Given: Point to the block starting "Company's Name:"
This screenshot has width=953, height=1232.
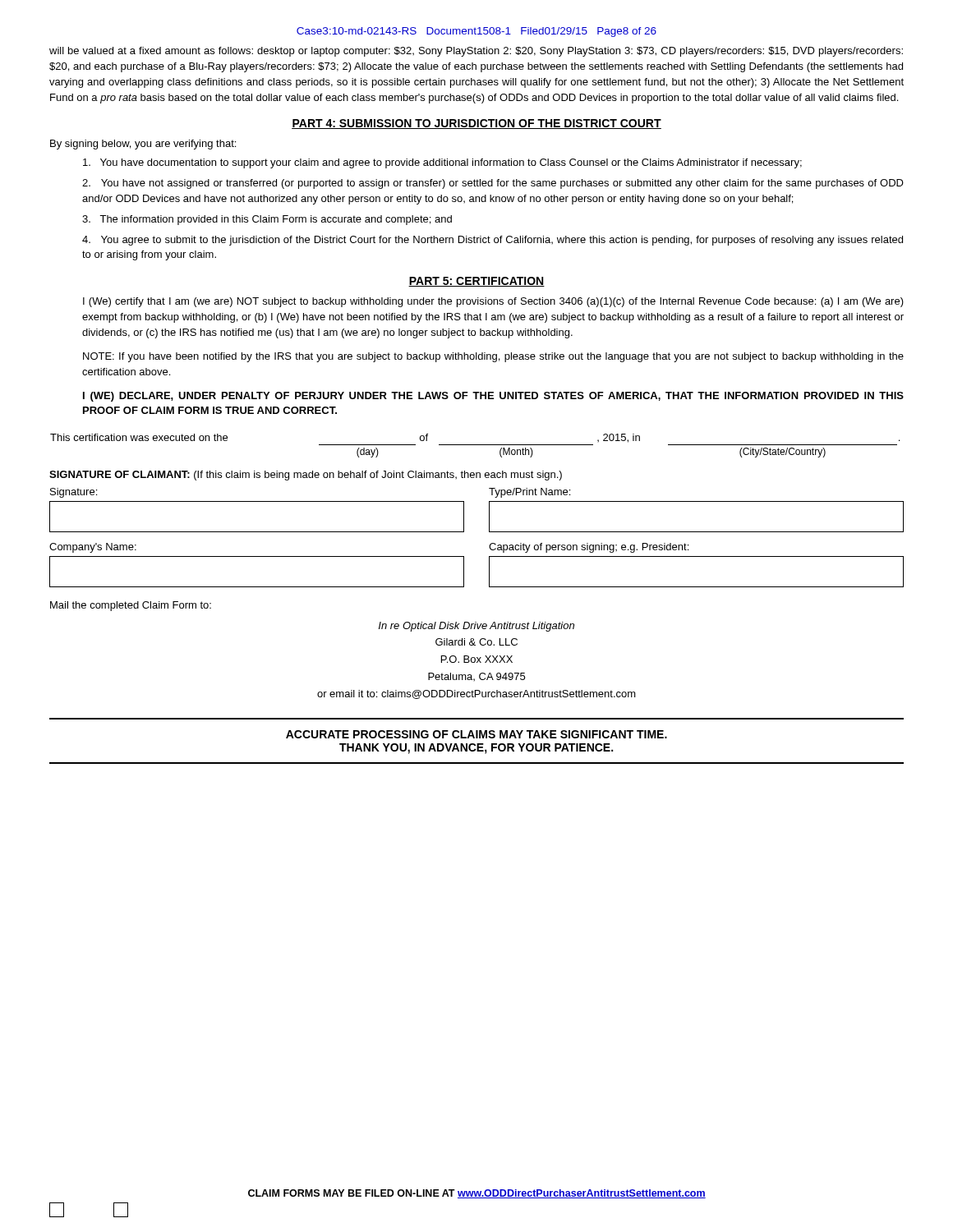Looking at the screenshot, I should 257,564.
